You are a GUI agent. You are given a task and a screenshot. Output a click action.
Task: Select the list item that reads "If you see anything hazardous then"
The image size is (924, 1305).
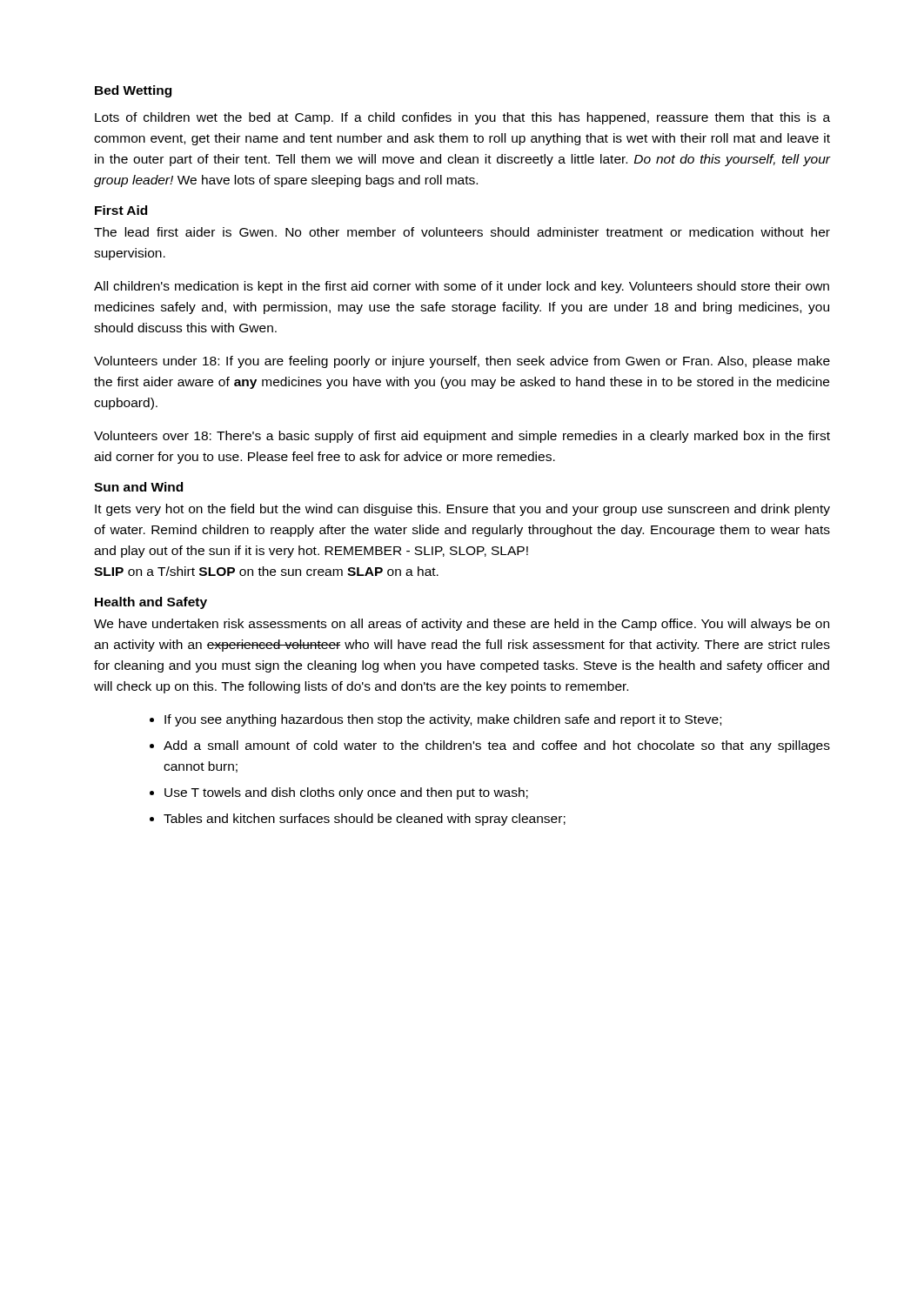point(443,719)
